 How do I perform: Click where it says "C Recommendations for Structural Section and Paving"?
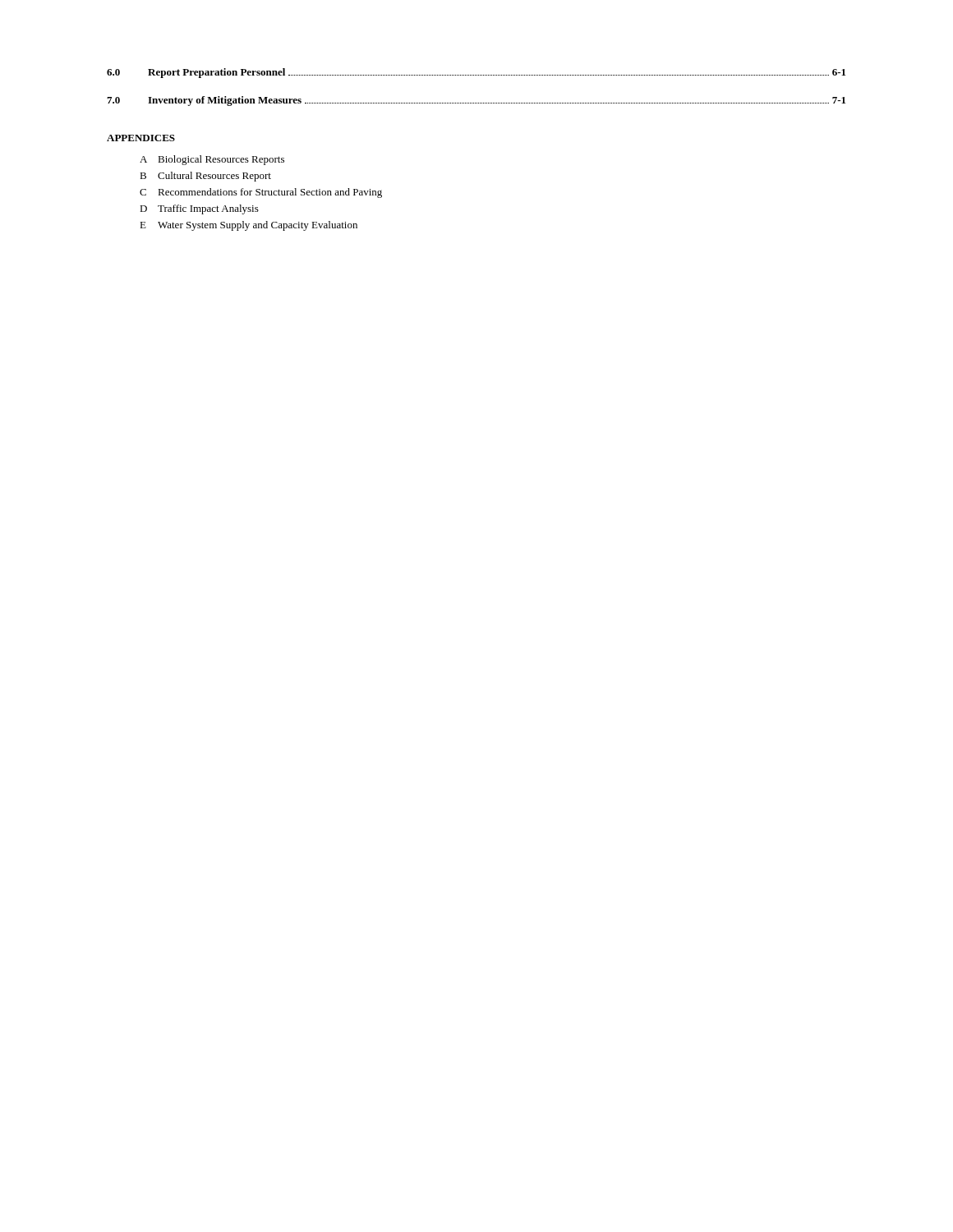261,193
